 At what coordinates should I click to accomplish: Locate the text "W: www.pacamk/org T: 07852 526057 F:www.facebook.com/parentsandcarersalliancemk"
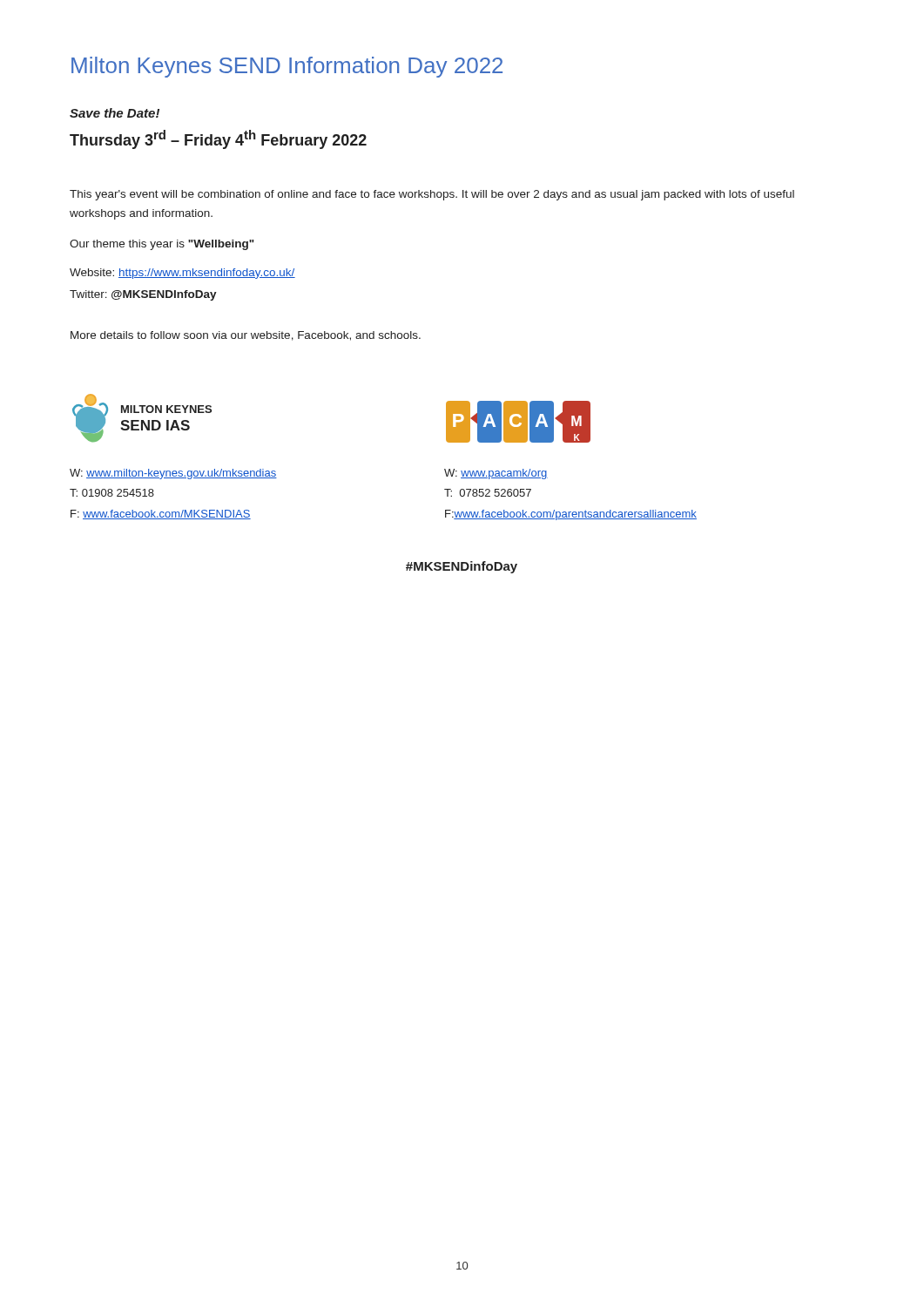click(496, 474)
